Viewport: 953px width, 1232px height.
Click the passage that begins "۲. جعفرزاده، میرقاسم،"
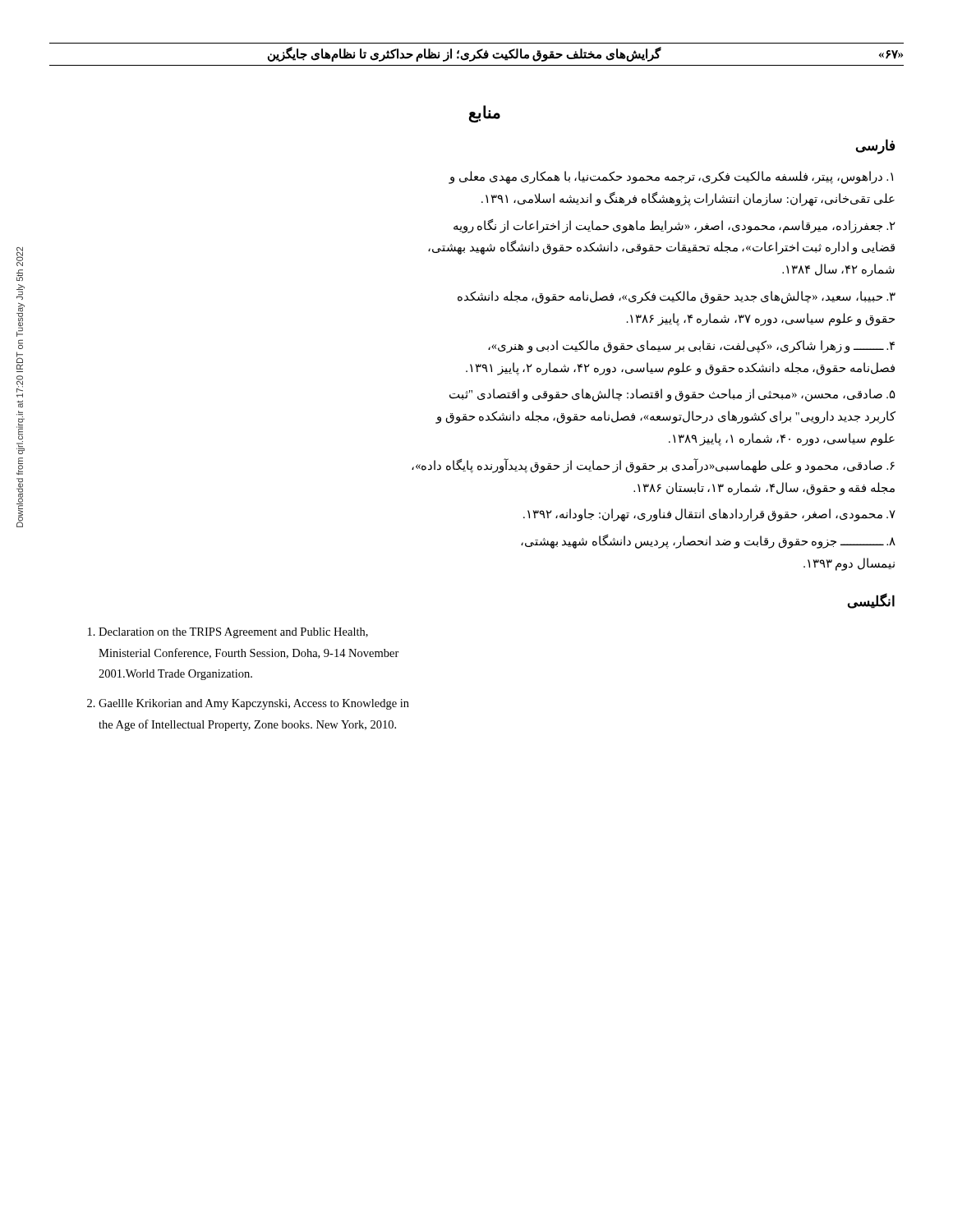click(x=661, y=248)
